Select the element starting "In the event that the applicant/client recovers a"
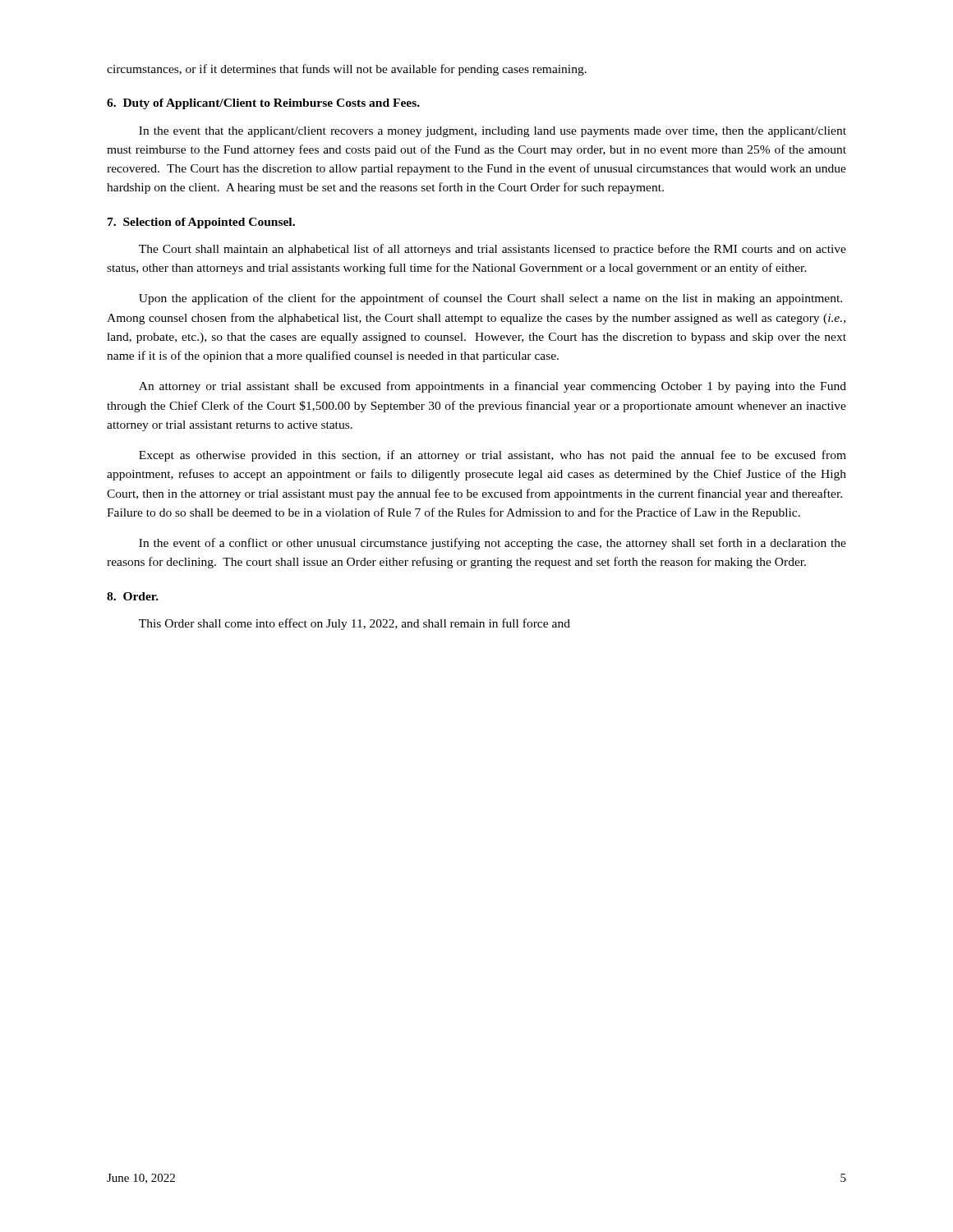The width and height of the screenshot is (953, 1232). (x=476, y=159)
